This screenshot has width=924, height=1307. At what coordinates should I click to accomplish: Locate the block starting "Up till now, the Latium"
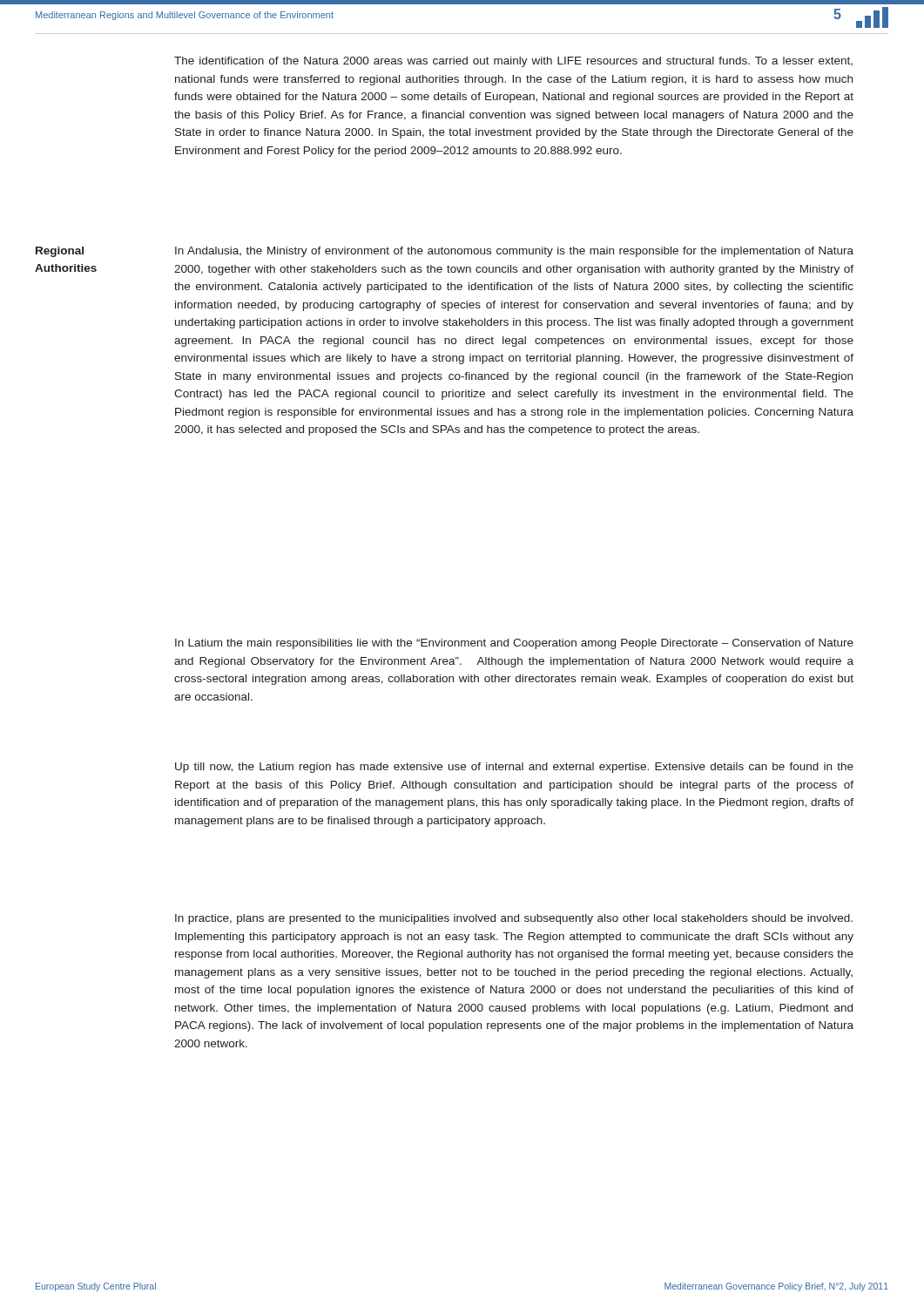pyautogui.click(x=514, y=793)
